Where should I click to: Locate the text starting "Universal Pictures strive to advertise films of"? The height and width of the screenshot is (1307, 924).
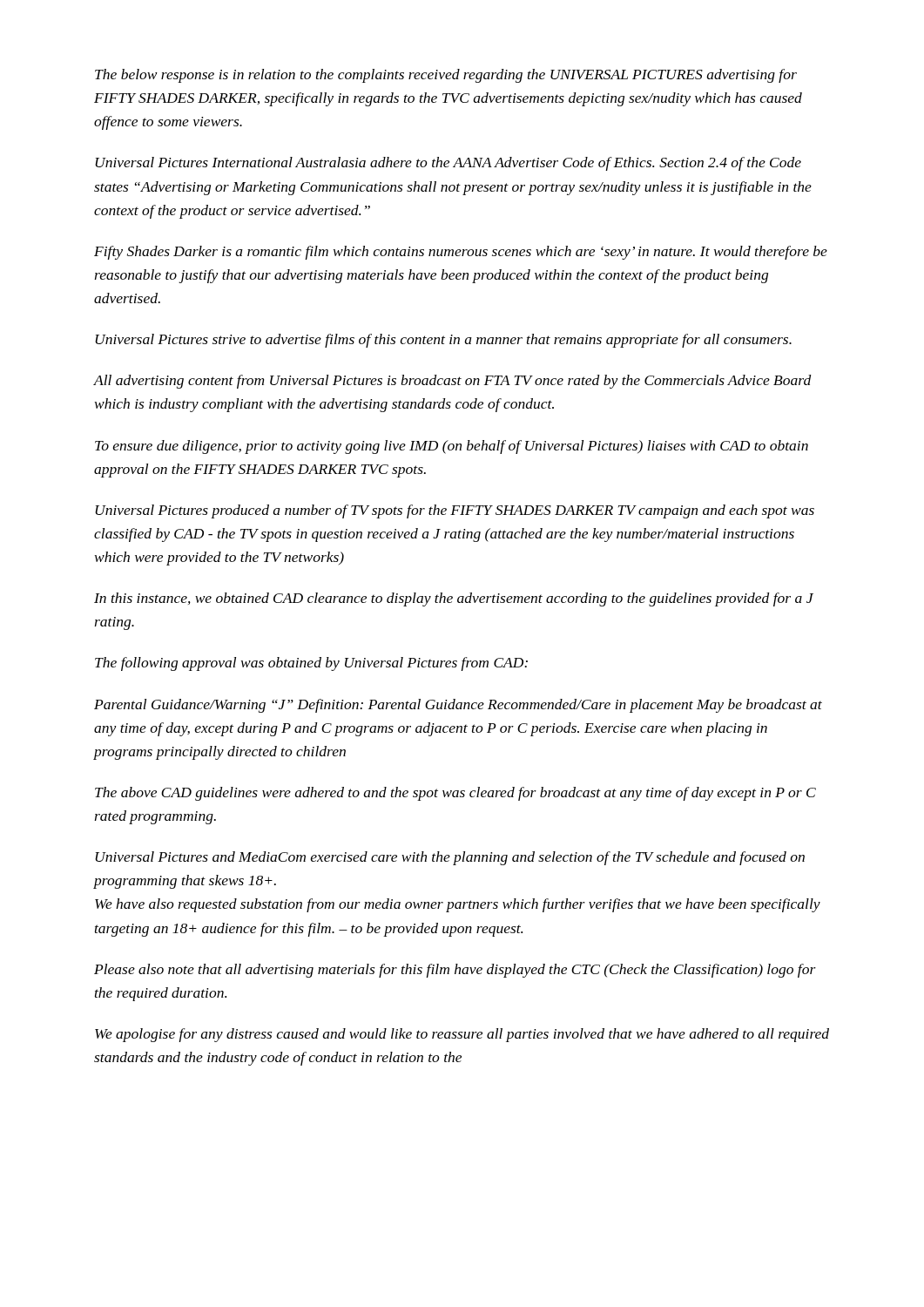point(443,339)
